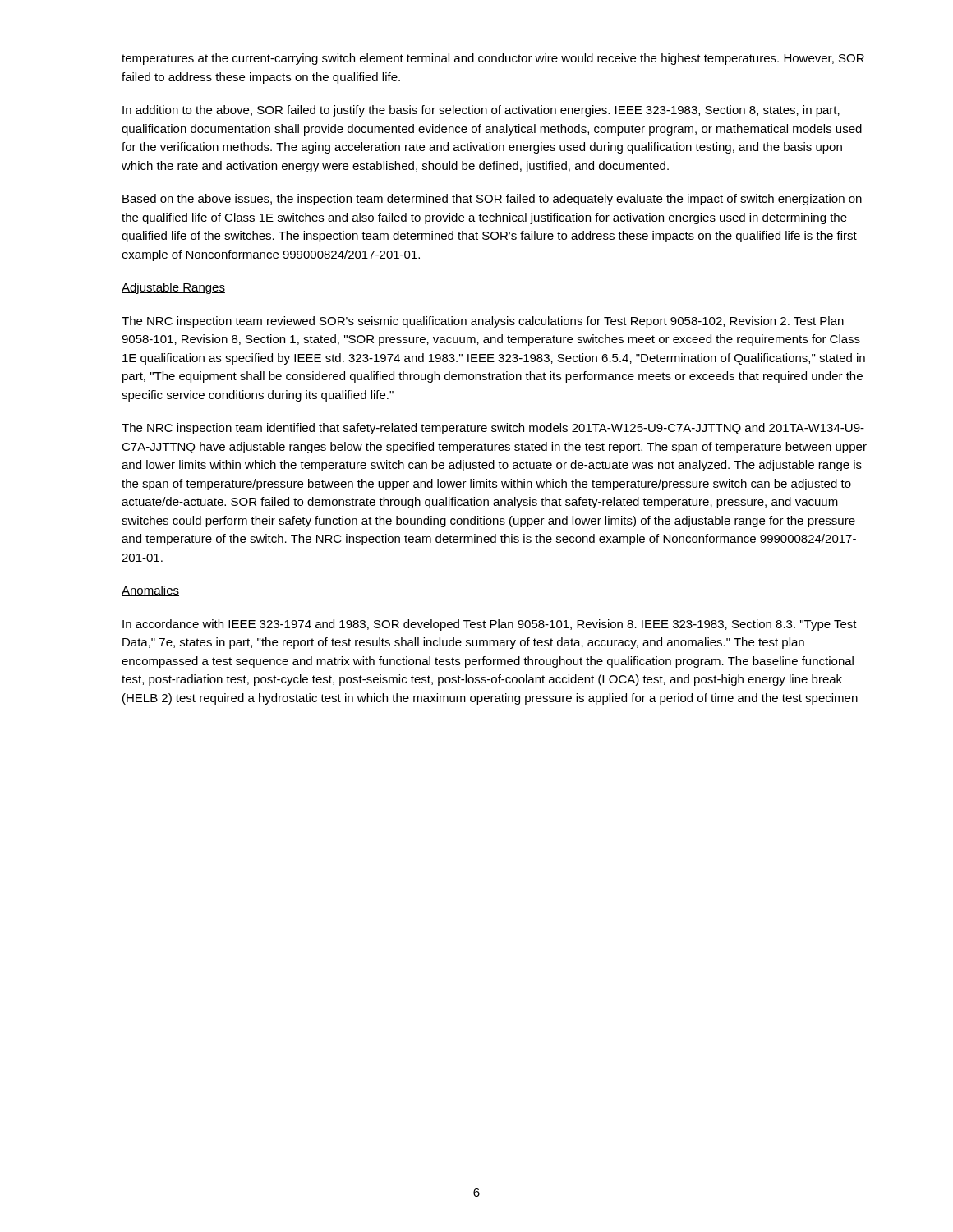
Task: Point to "Adjustable Ranges"
Action: 173,287
